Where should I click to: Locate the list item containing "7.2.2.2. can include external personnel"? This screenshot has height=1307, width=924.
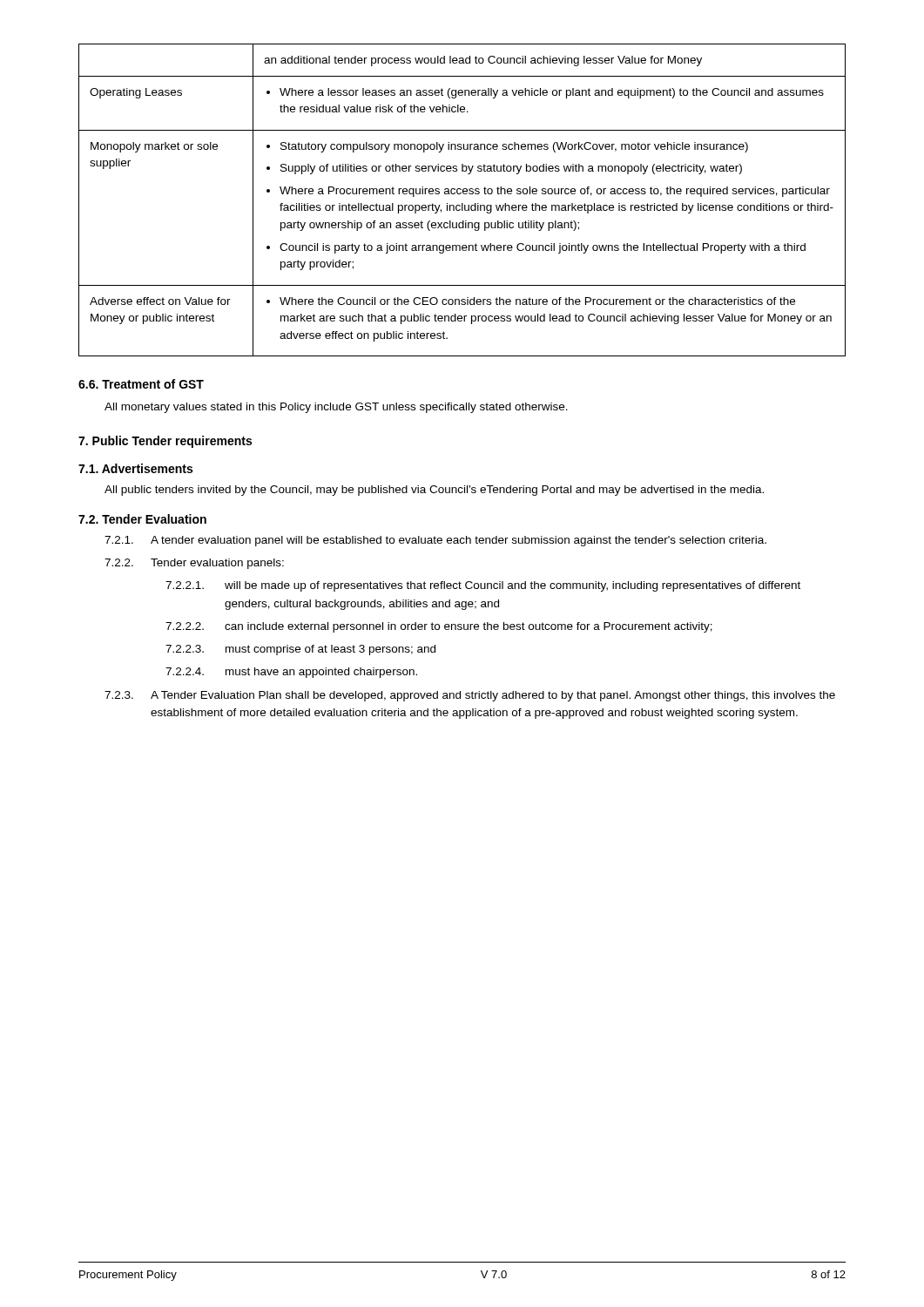(x=439, y=626)
